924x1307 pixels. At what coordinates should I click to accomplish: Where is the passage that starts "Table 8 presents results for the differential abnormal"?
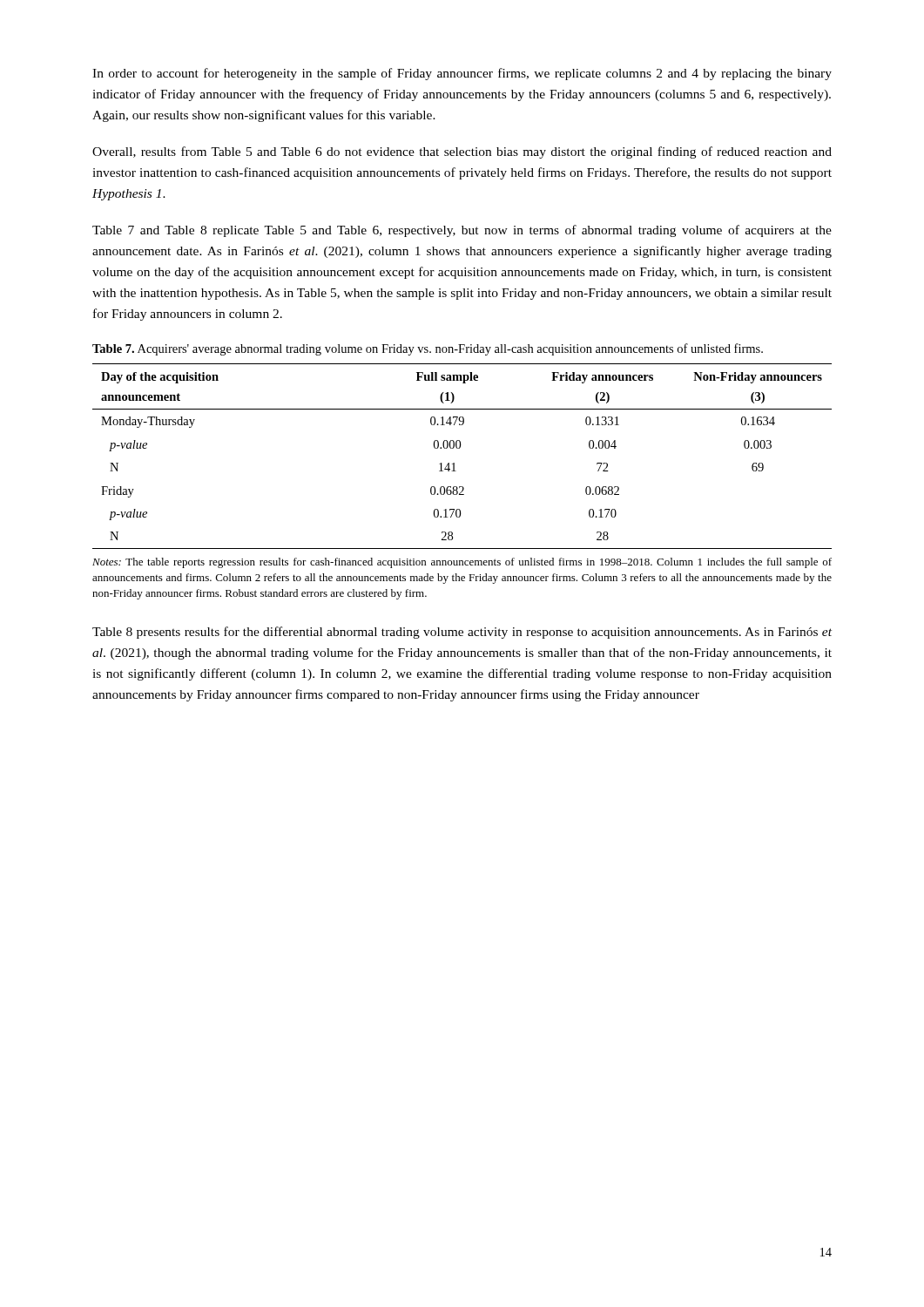pos(462,662)
